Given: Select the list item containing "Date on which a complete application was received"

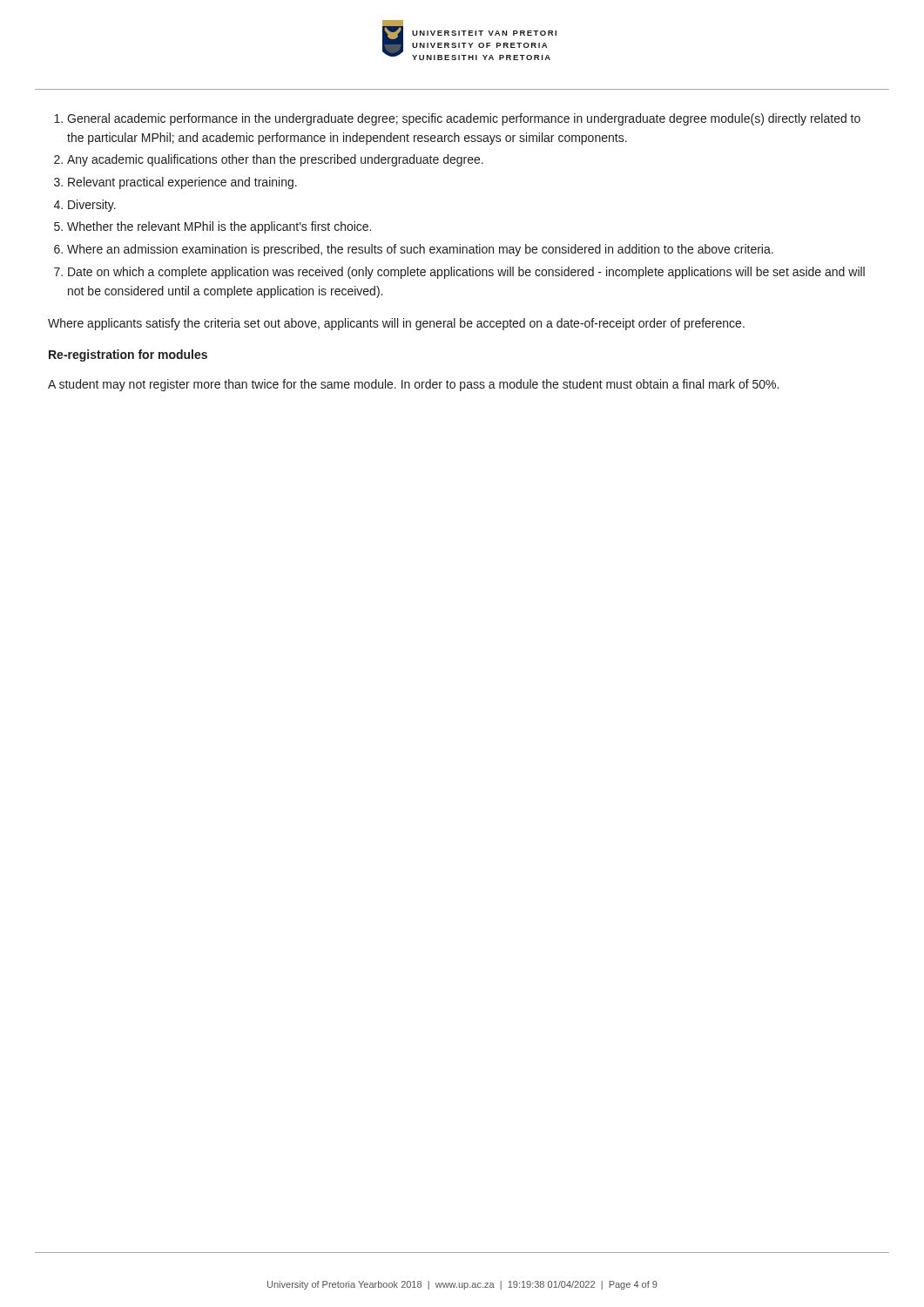Looking at the screenshot, I should 466,281.
